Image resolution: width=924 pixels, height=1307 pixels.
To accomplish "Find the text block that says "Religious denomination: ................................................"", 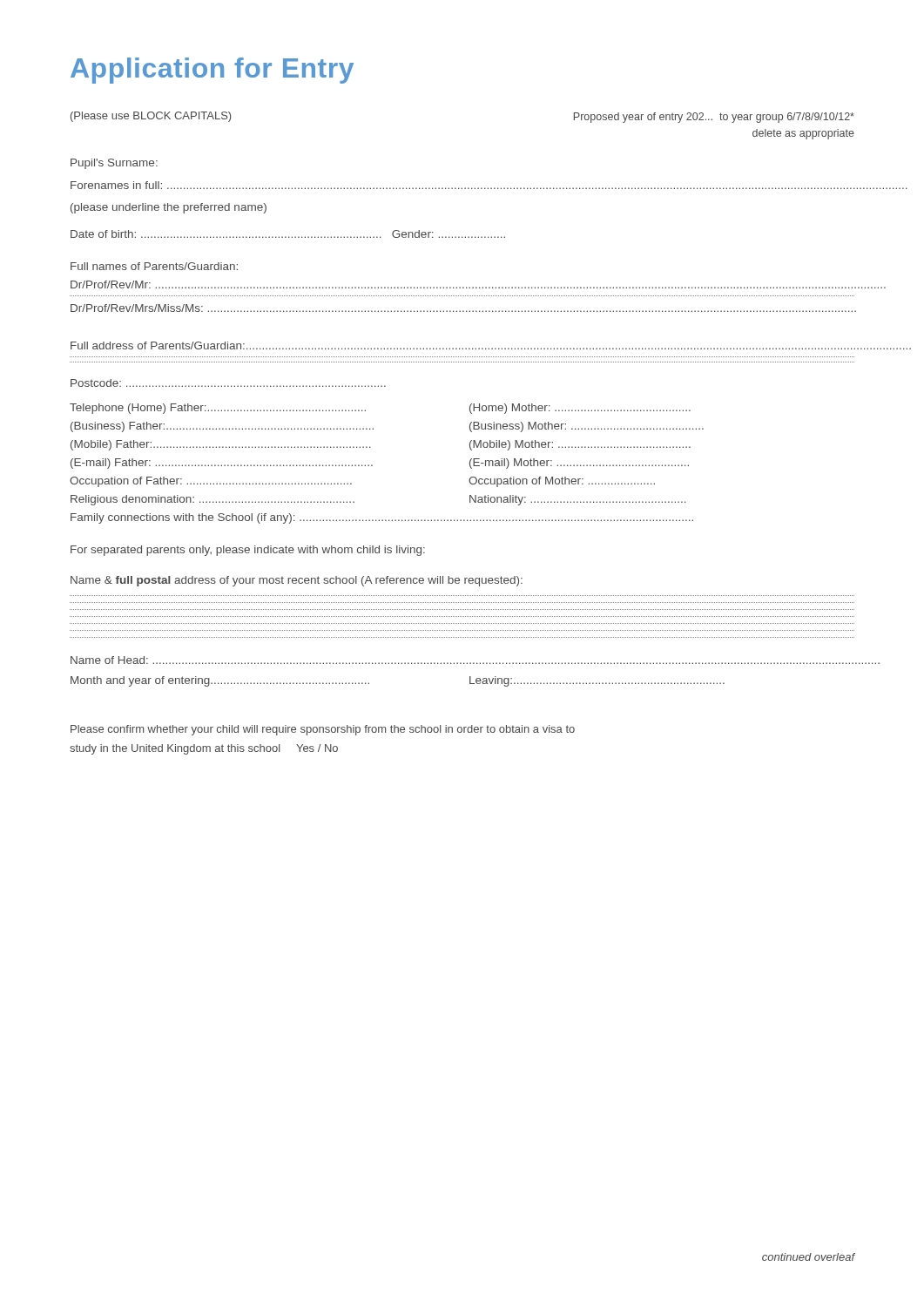I will [x=462, y=498].
